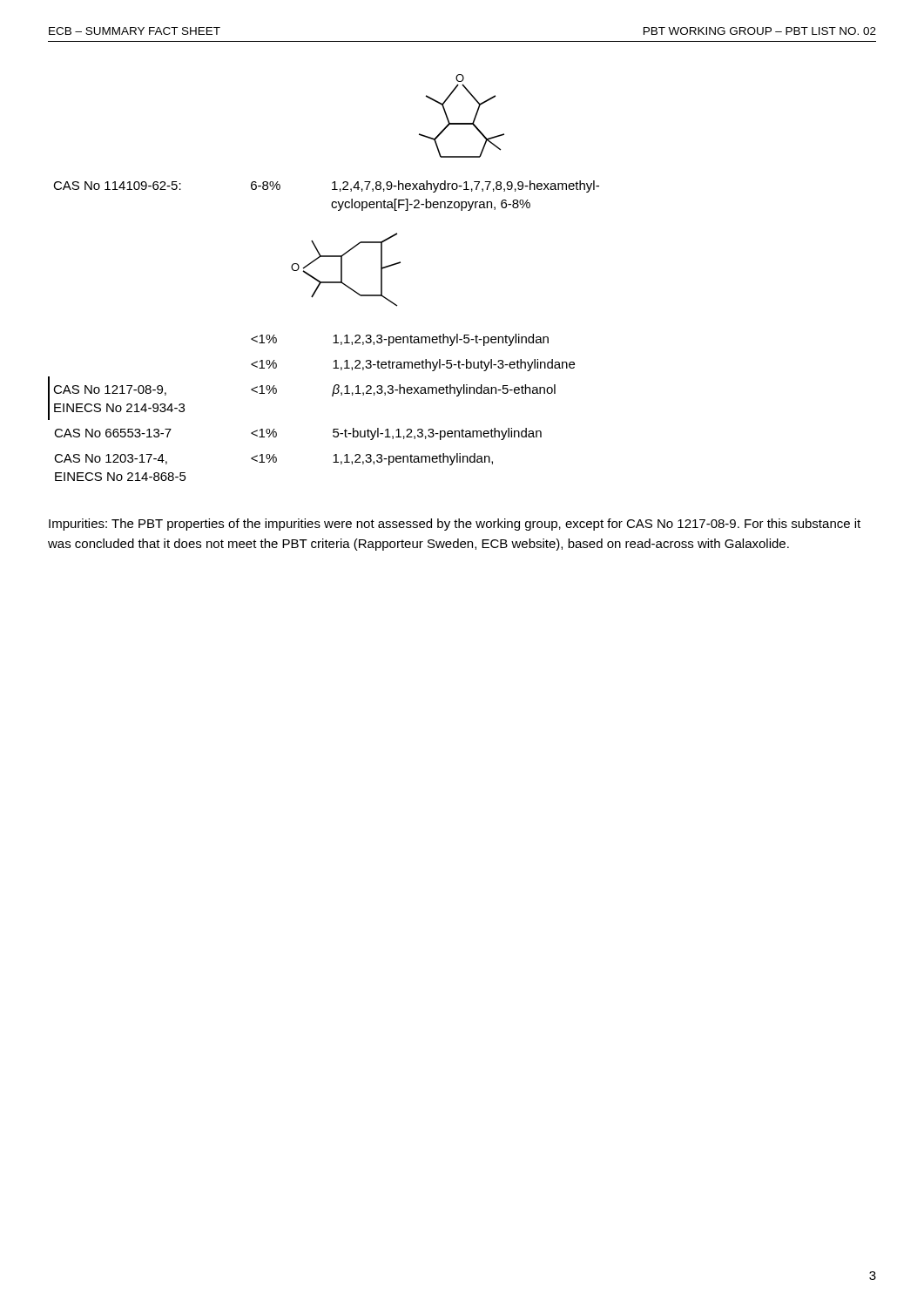Point to the region starting "Impurities: The PBT properties of the impurities were"
This screenshot has height=1307, width=924.
[x=454, y=533]
